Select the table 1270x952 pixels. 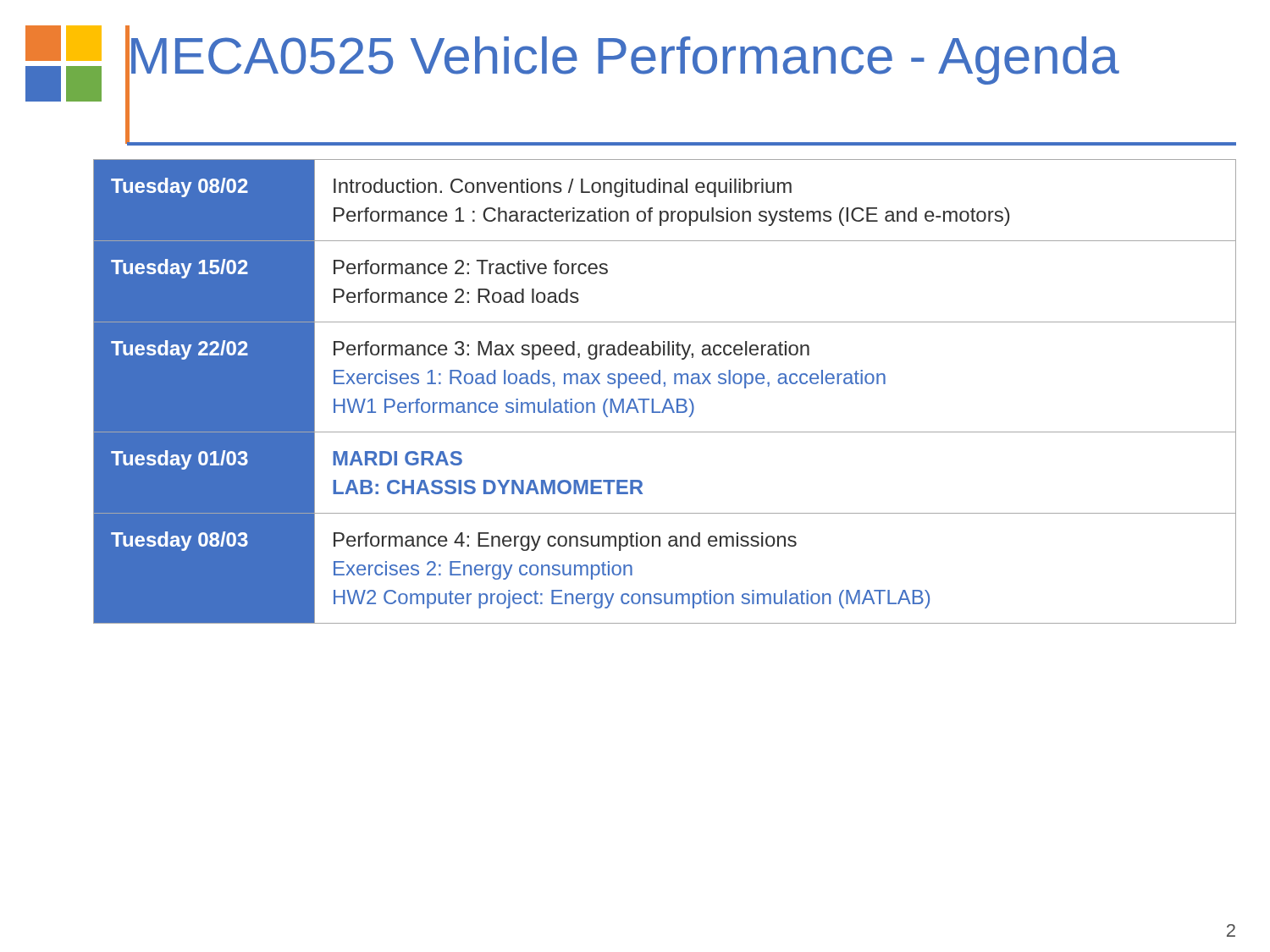tap(665, 534)
